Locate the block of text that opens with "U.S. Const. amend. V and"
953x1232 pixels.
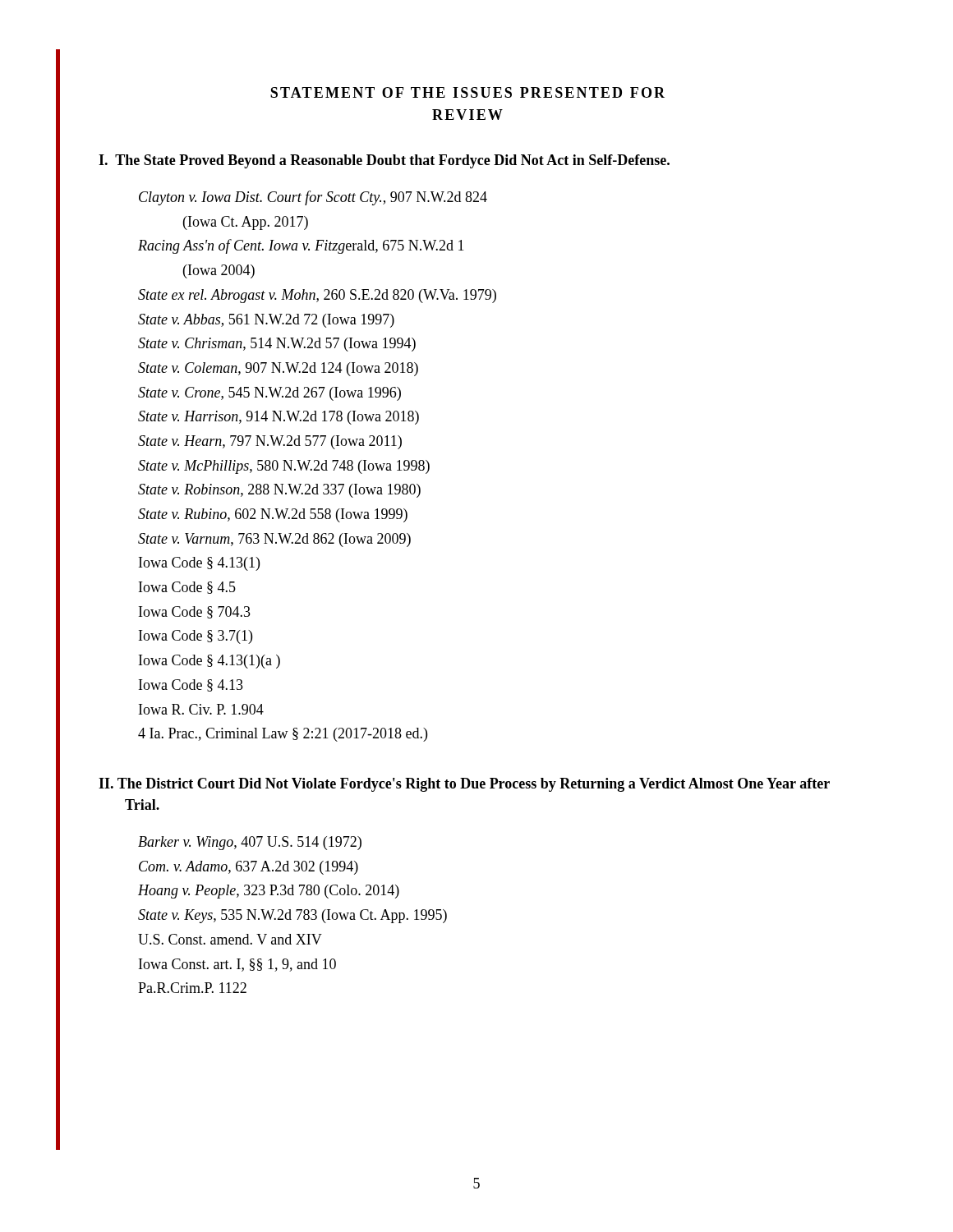230,939
